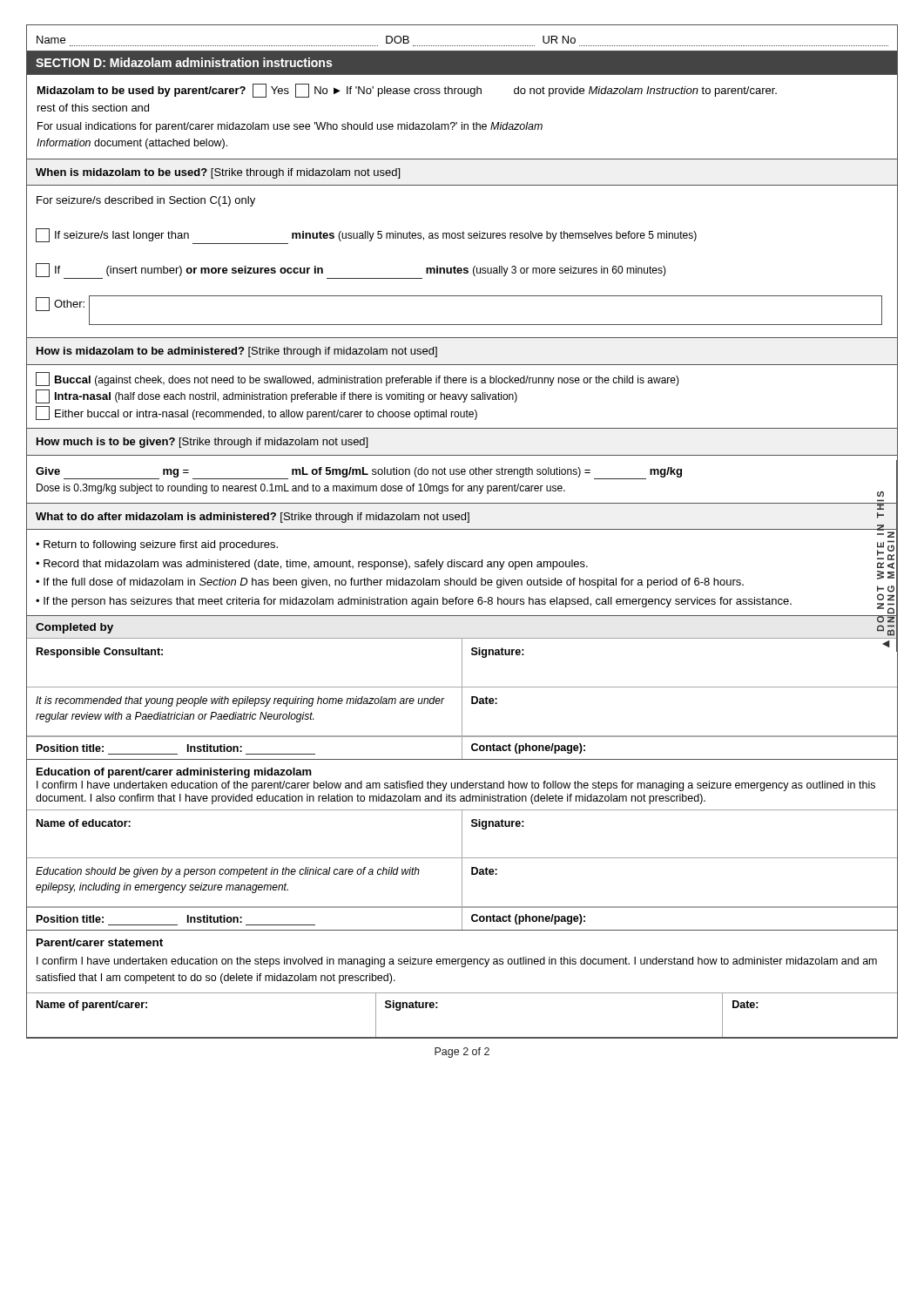Screen dimensions: 1307x924
Task: Locate the text block starting "Completed by"
Action: (x=75, y=627)
